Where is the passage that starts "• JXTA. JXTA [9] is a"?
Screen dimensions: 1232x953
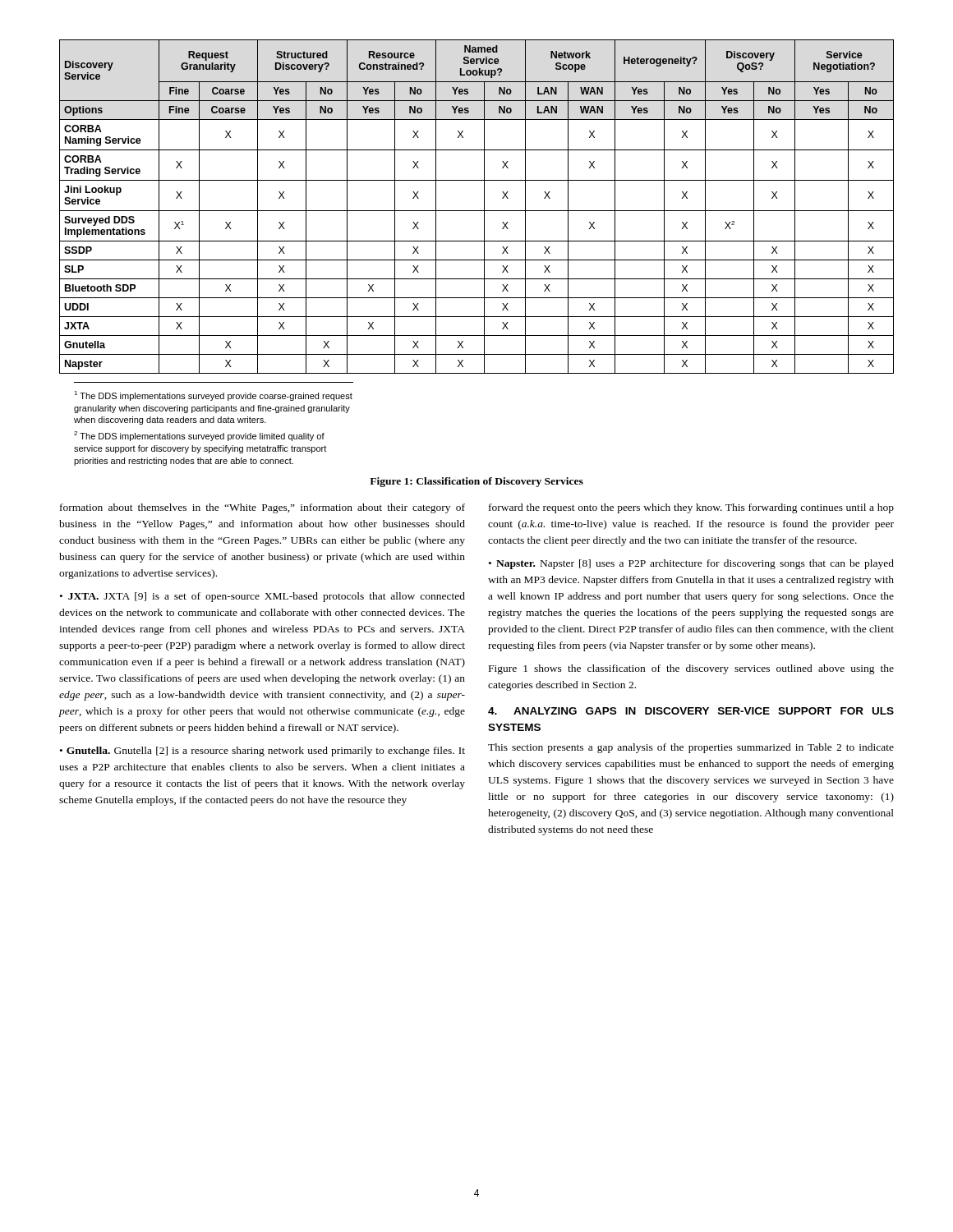(x=262, y=662)
